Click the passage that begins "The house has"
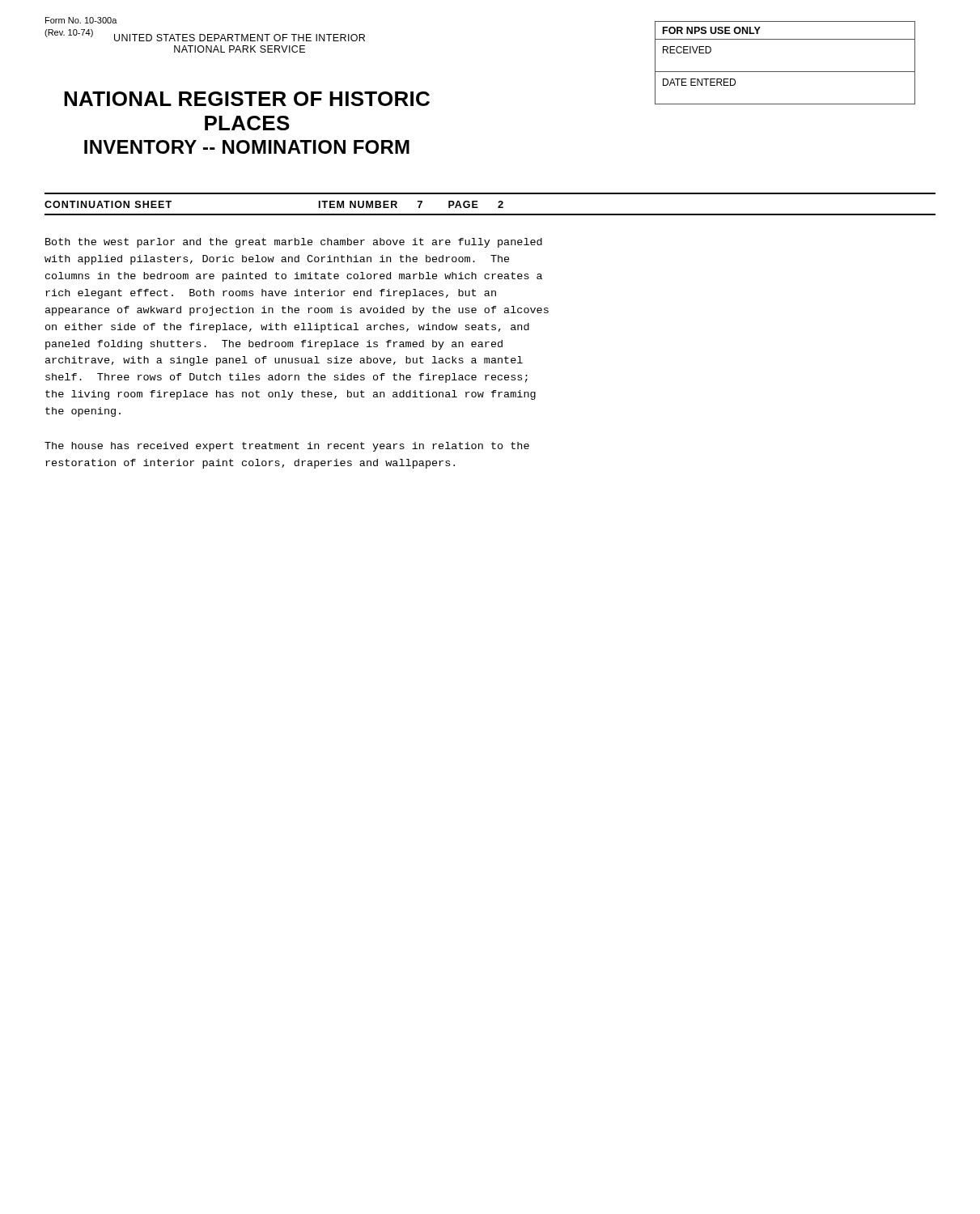The width and height of the screenshot is (980, 1214). pos(287,455)
